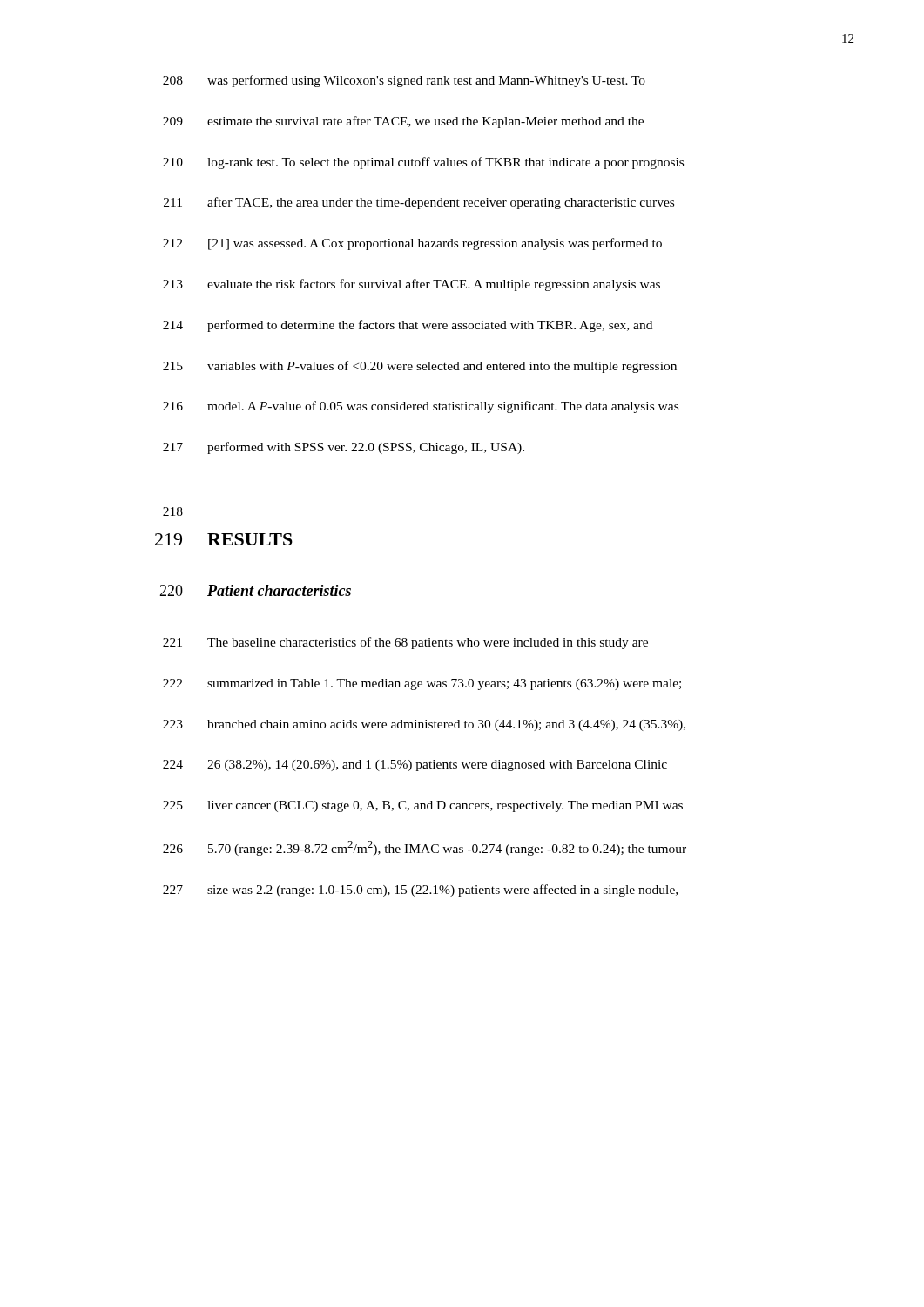Locate the block starting "219 RESULTS"
Image resolution: width=924 pixels, height=1307 pixels.
[x=212, y=539]
